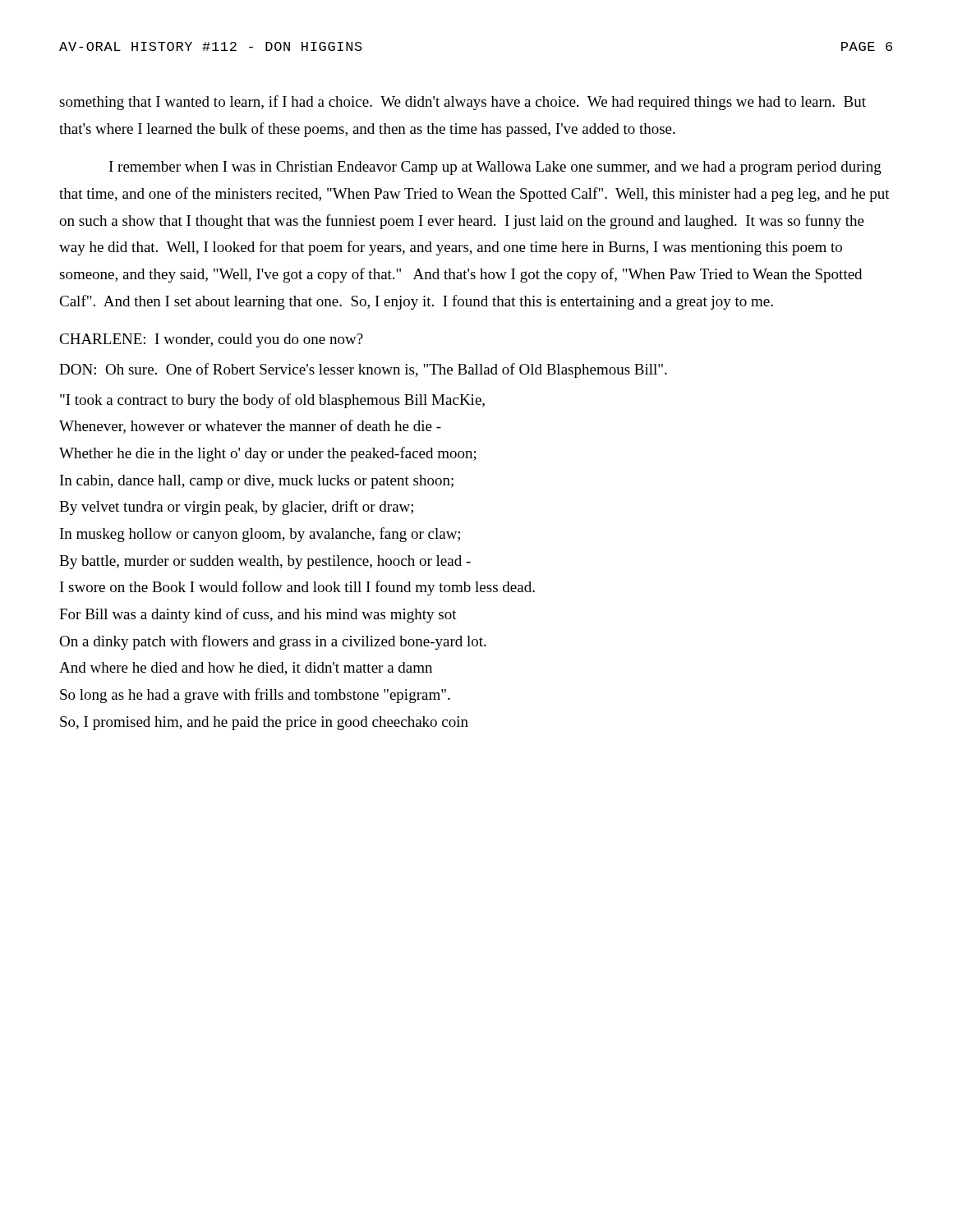Image resolution: width=953 pixels, height=1232 pixels.
Task: Locate the block of text that opens with "And where he died and how he died,"
Action: point(246,668)
